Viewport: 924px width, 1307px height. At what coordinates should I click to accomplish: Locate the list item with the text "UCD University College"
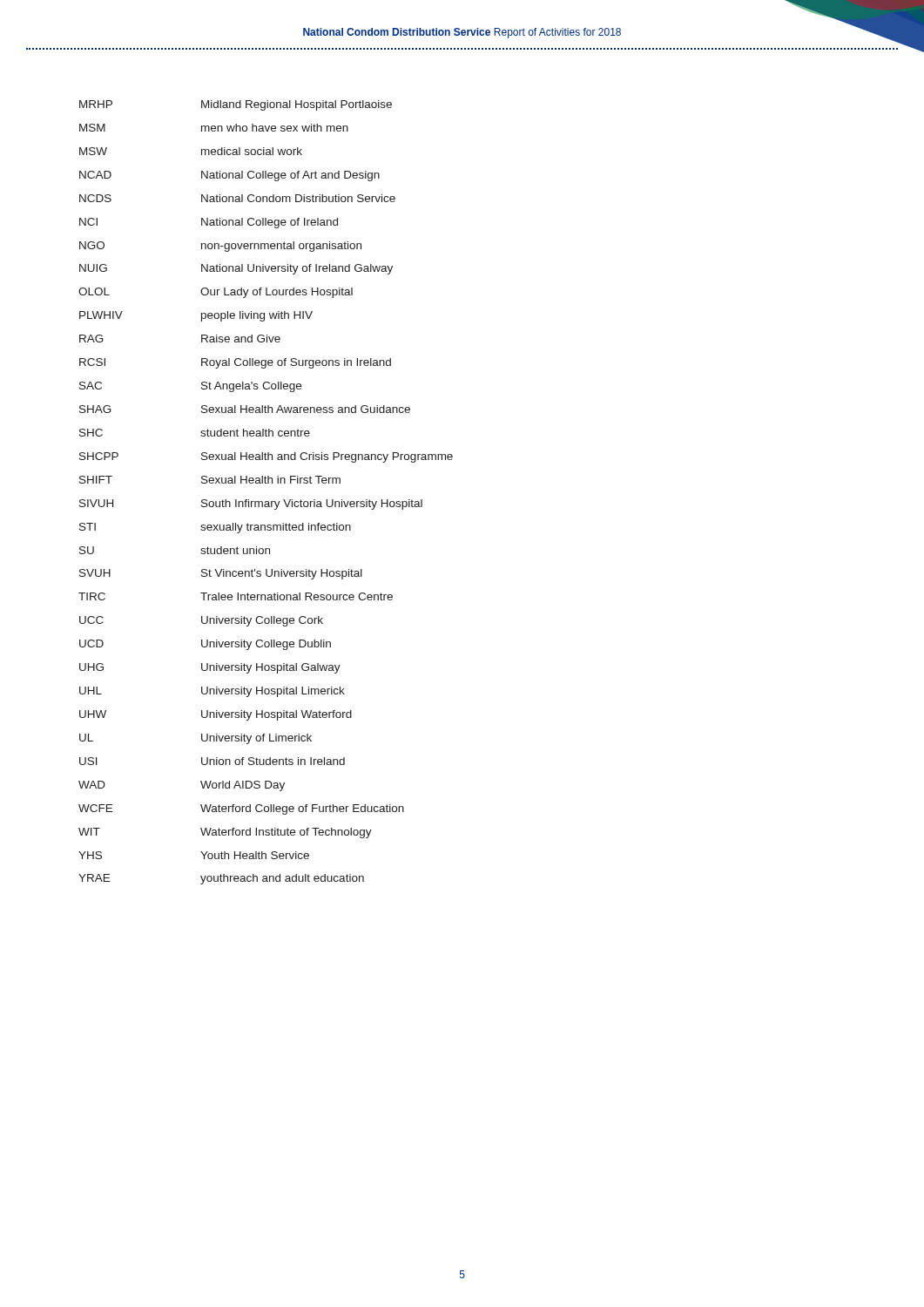(205, 645)
